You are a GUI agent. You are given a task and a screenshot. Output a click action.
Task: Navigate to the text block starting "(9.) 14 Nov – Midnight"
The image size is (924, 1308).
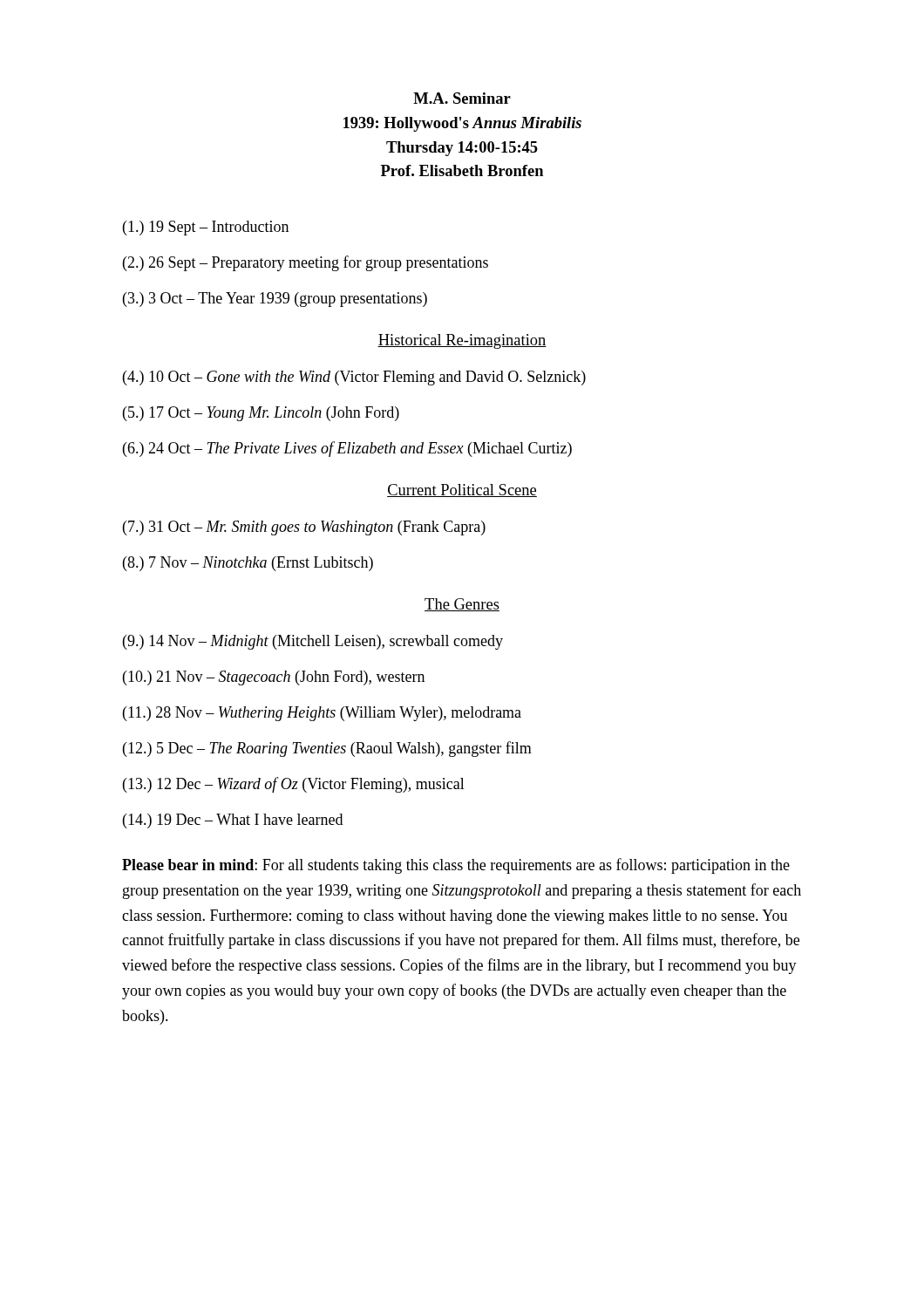coord(312,641)
